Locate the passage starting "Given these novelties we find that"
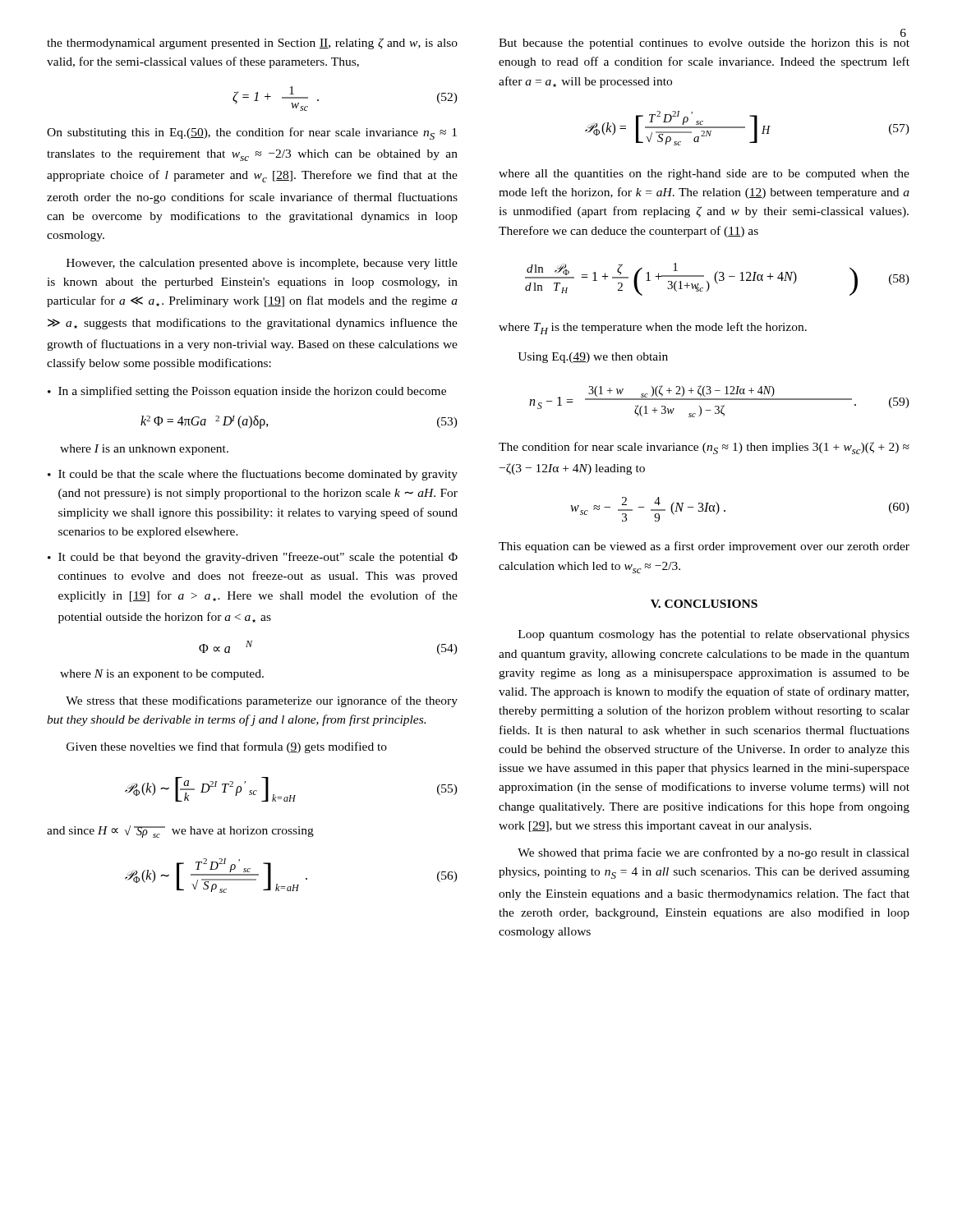Image resolution: width=953 pixels, height=1232 pixels. click(x=252, y=747)
